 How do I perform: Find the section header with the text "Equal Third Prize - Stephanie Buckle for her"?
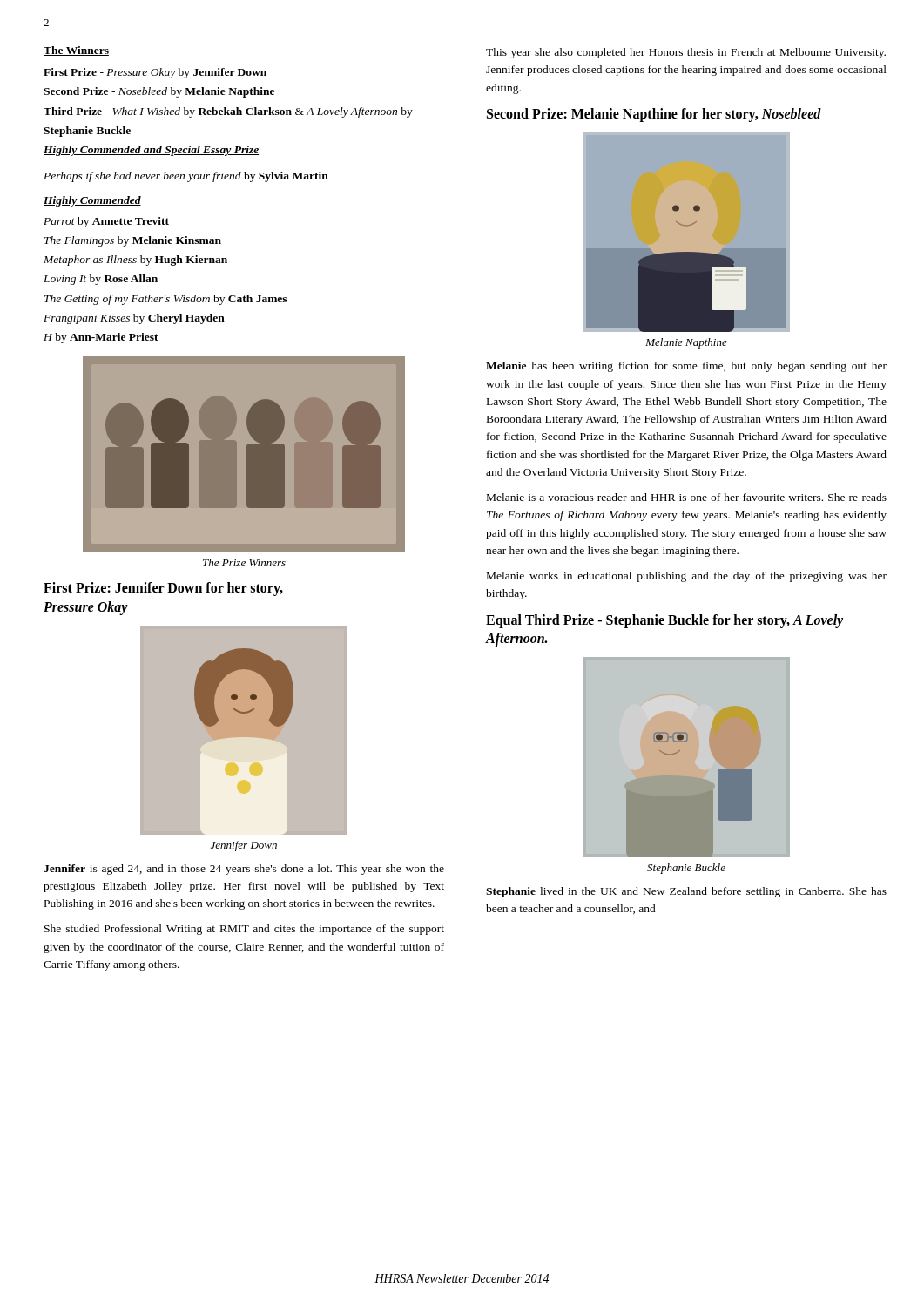click(x=665, y=629)
